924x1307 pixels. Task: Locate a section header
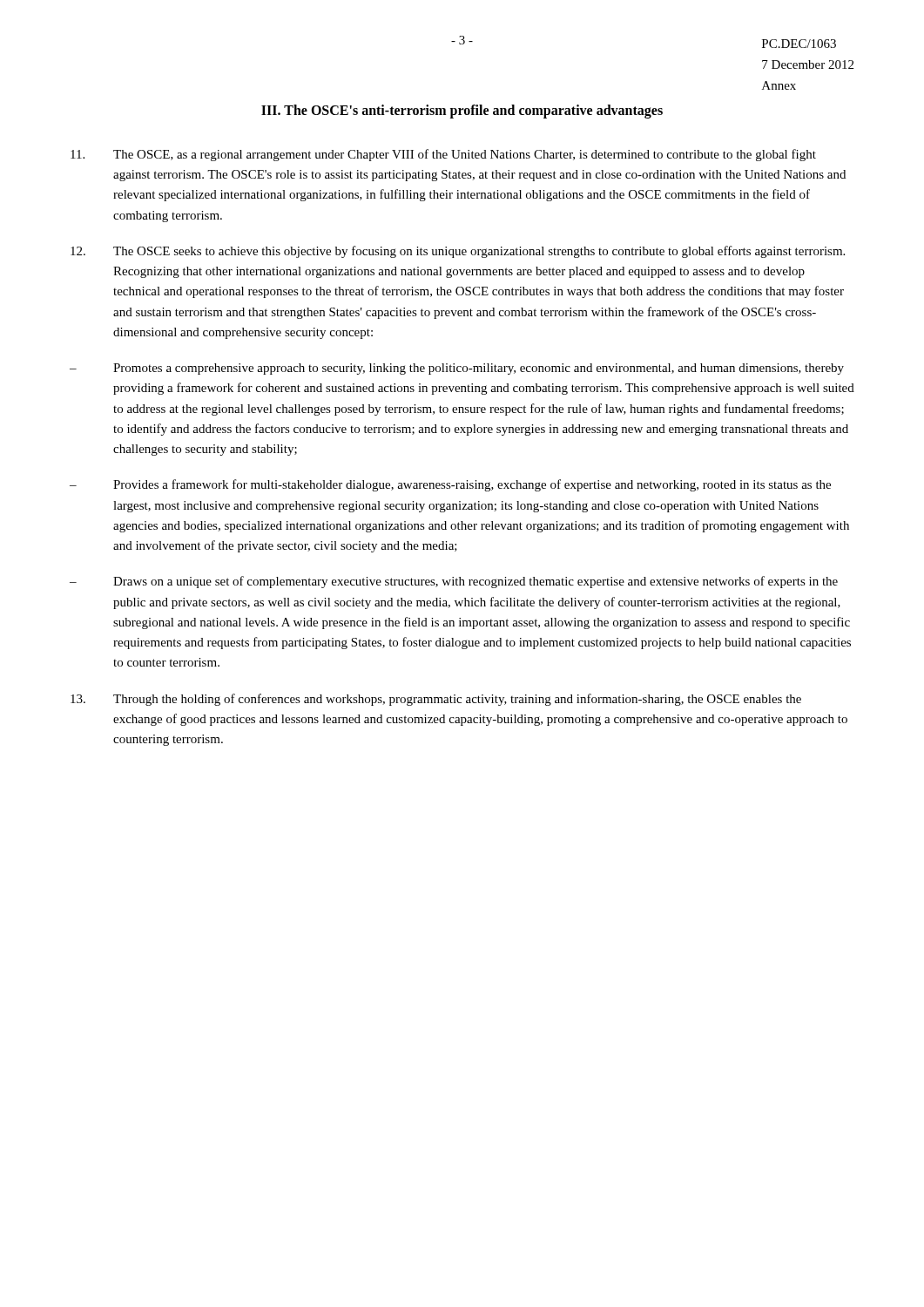pos(462,110)
